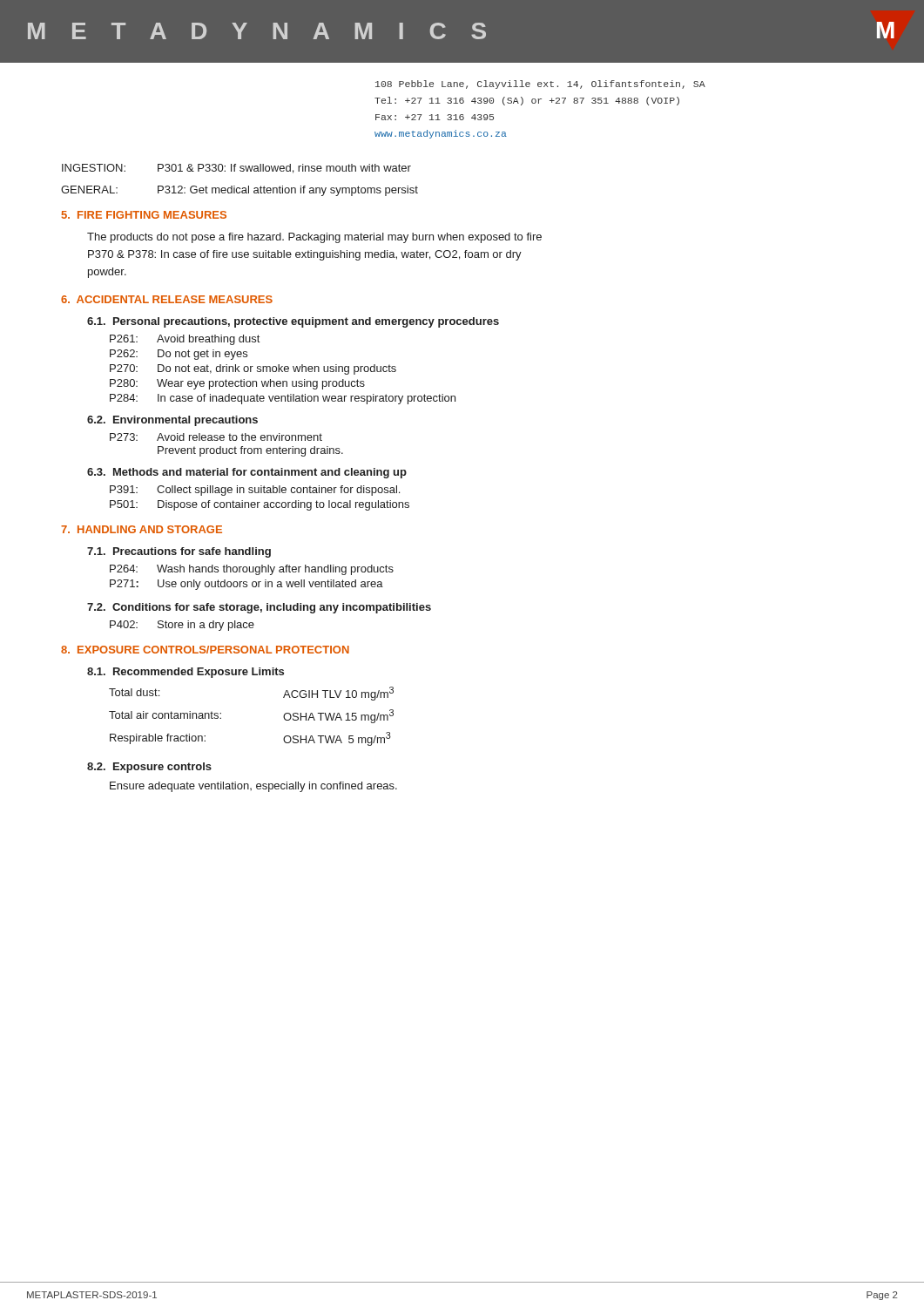Screen dimensions: 1307x924
Task: Locate the section header containing "8. EXPOSURE CONTROLS/PERSONAL PROTECTION"
Action: coord(205,650)
